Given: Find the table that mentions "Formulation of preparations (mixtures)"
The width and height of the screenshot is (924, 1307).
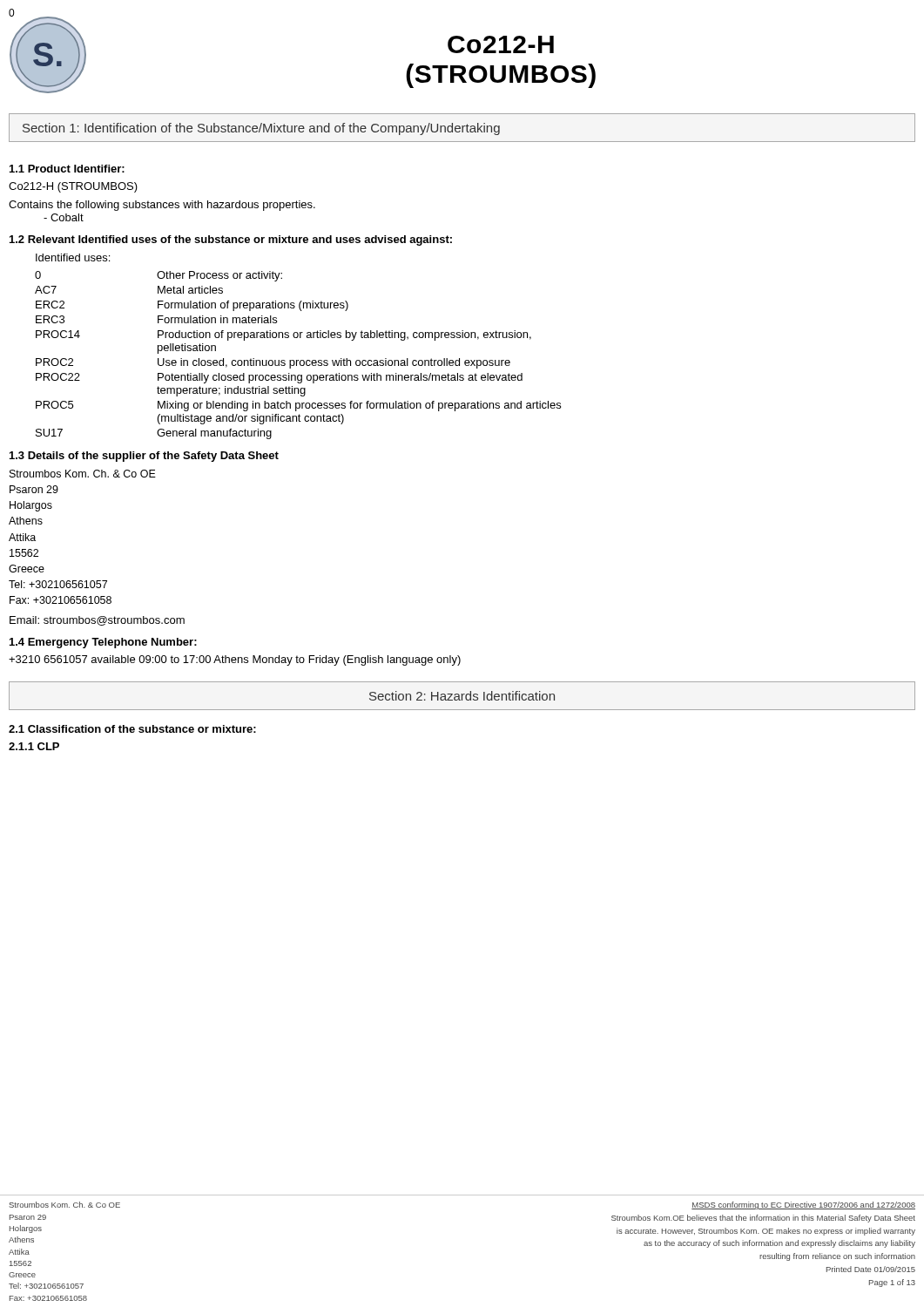Looking at the screenshot, I should pyautogui.click(x=475, y=354).
